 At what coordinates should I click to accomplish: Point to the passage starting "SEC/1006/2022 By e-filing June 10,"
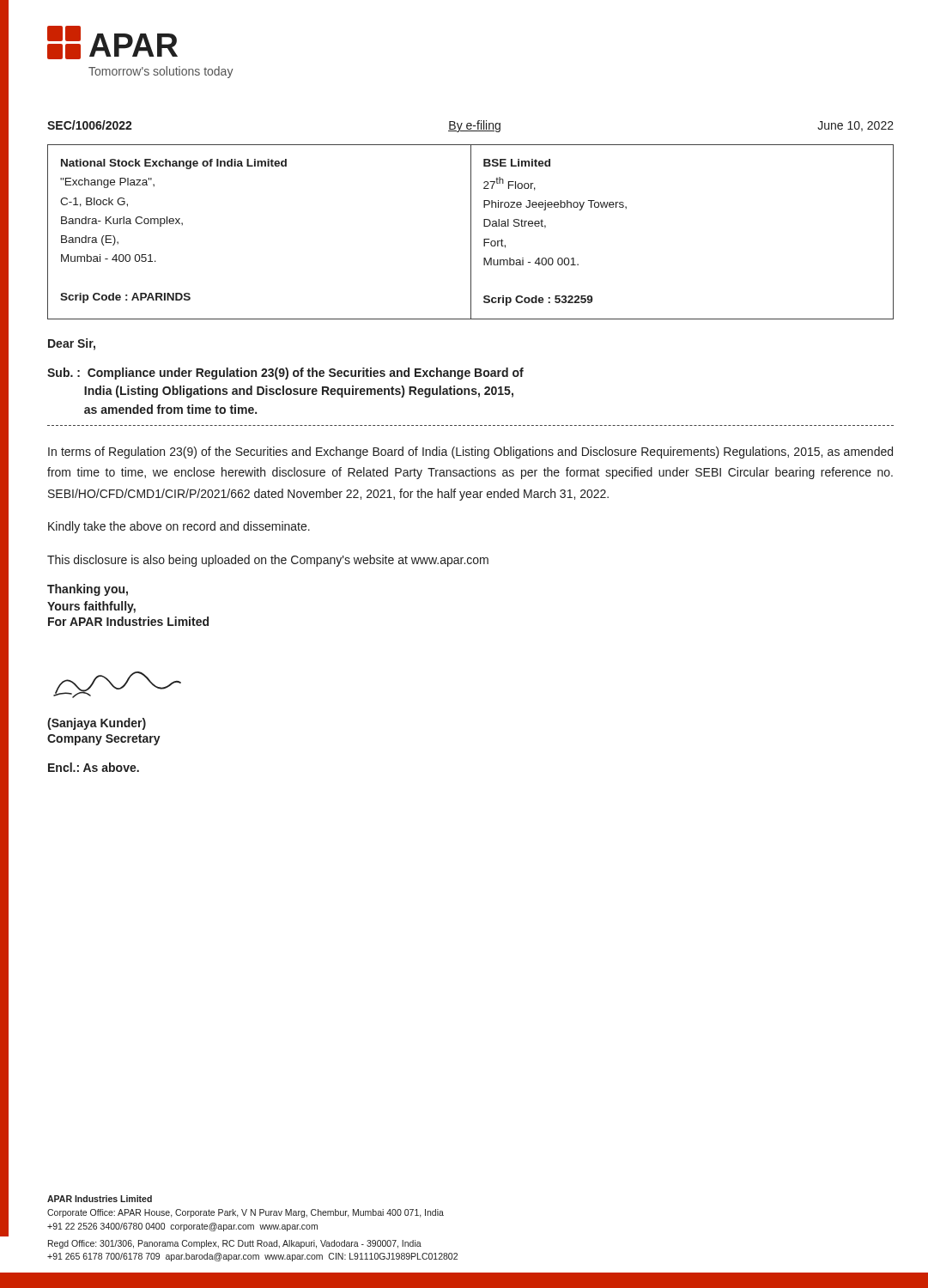[x=470, y=125]
